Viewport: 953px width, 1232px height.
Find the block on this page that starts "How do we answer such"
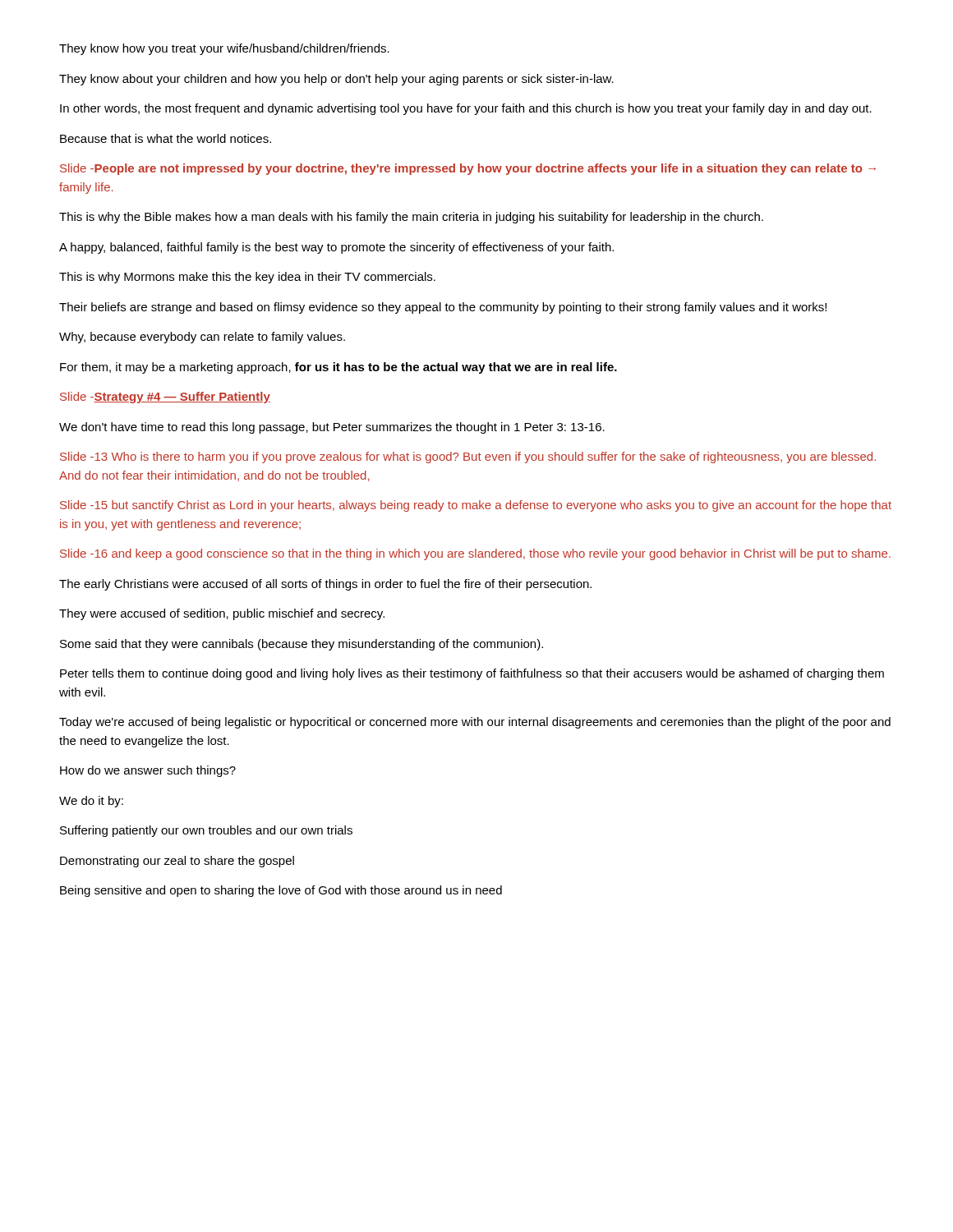(148, 770)
